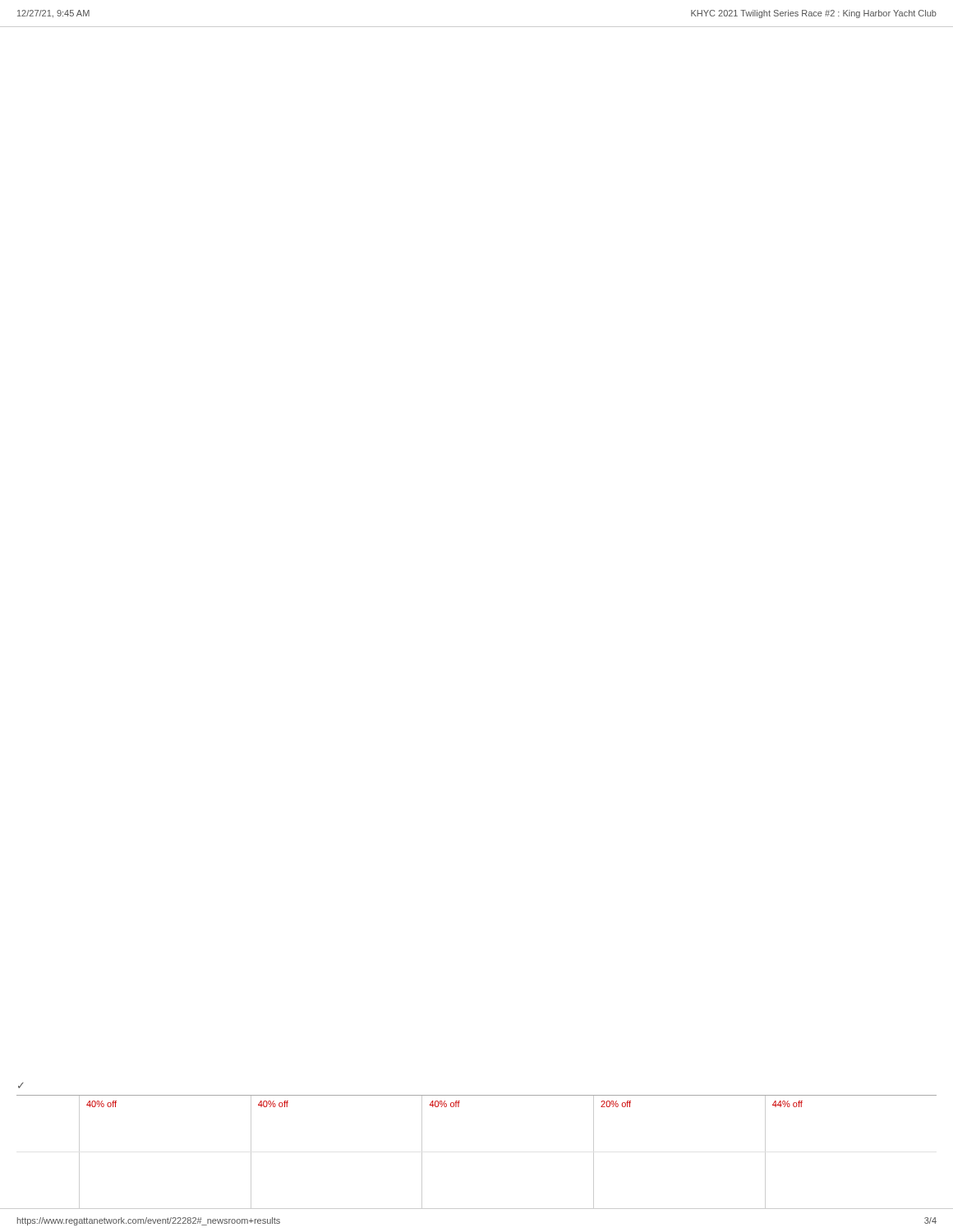The image size is (953, 1232).
Task: Locate the table with the text "40% off"
Action: point(476,1152)
